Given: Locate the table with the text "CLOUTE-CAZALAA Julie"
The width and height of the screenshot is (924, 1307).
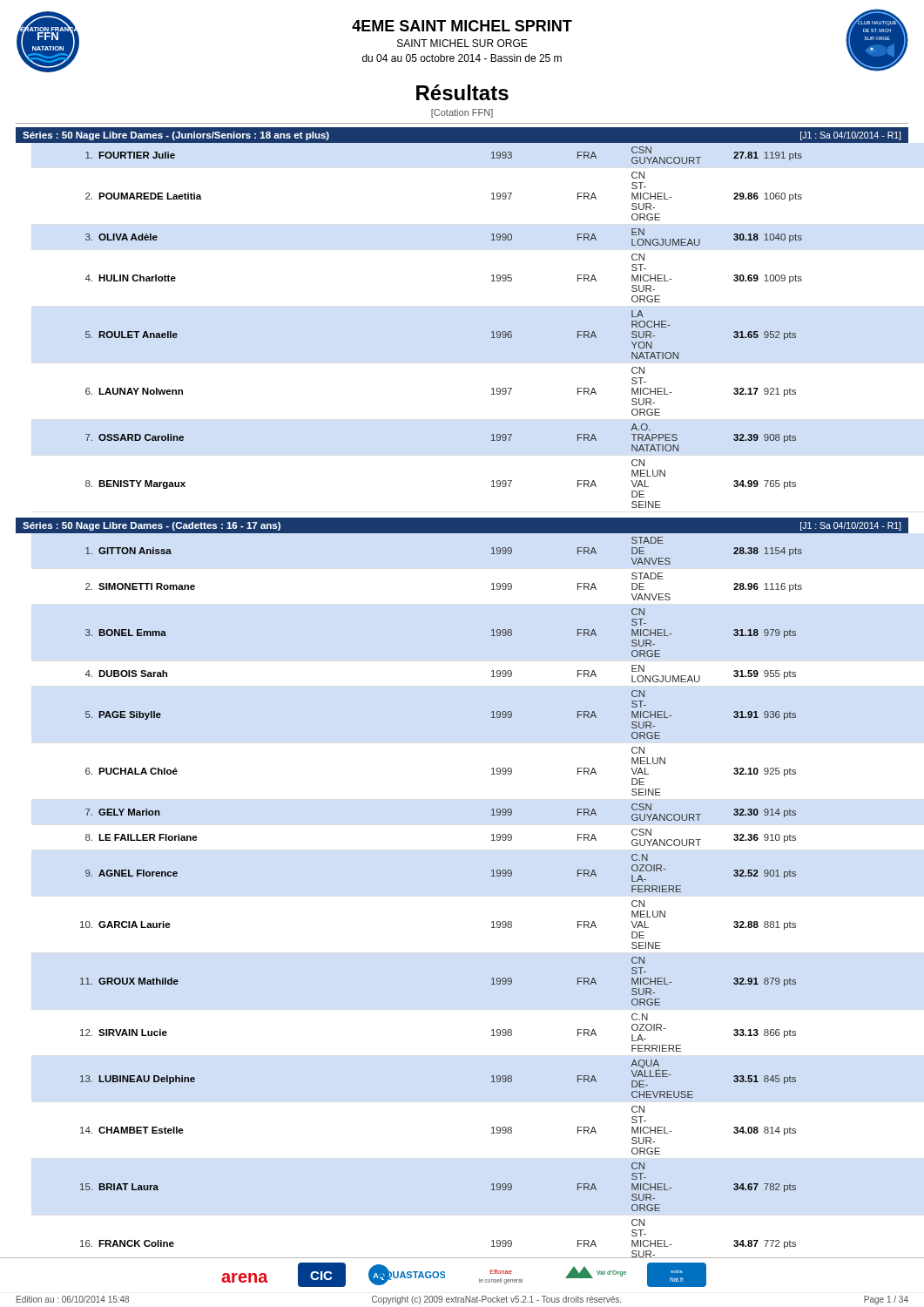Looking at the screenshot, I should coord(462,920).
